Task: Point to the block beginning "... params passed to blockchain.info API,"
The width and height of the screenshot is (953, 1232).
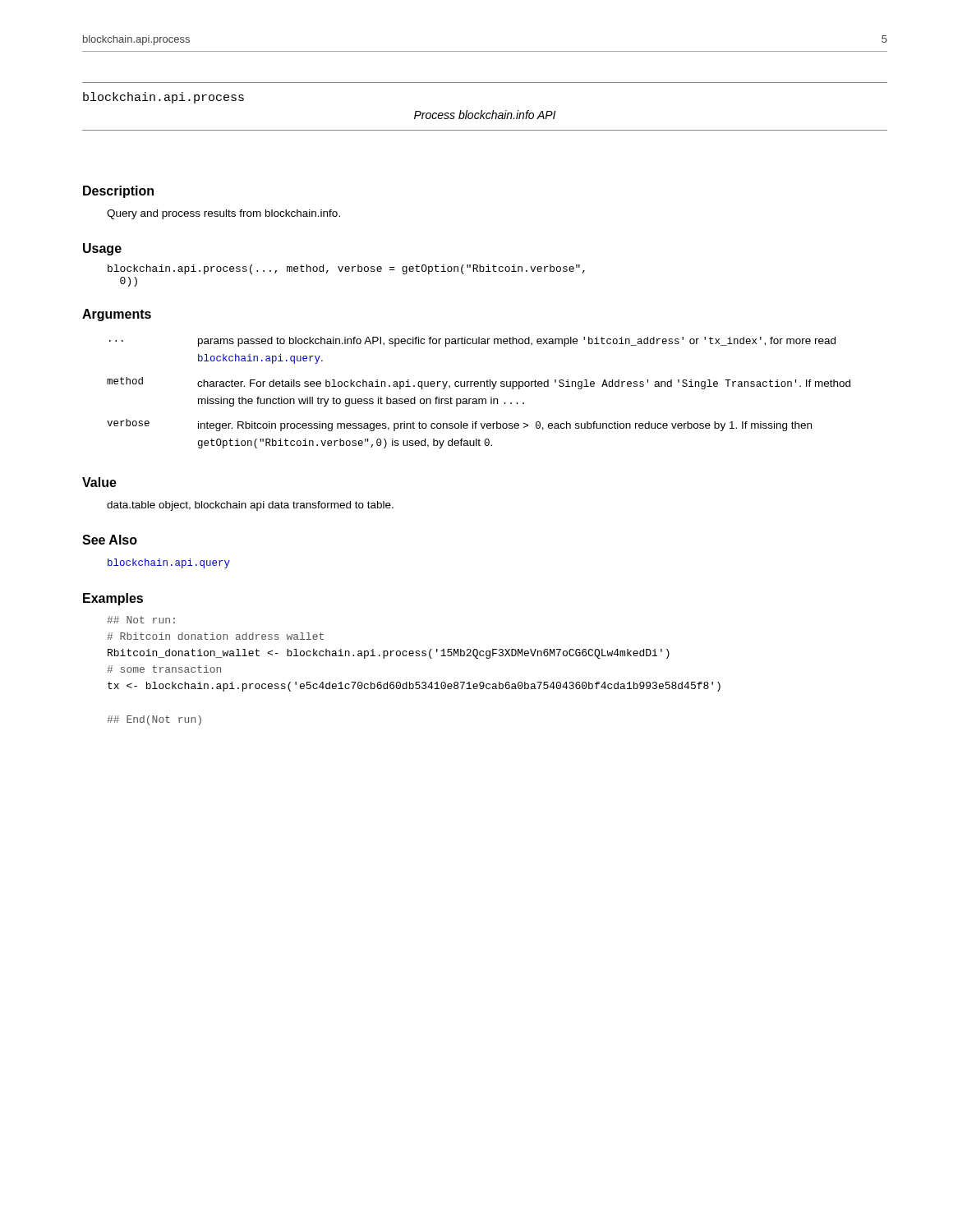Action: point(497,392)
